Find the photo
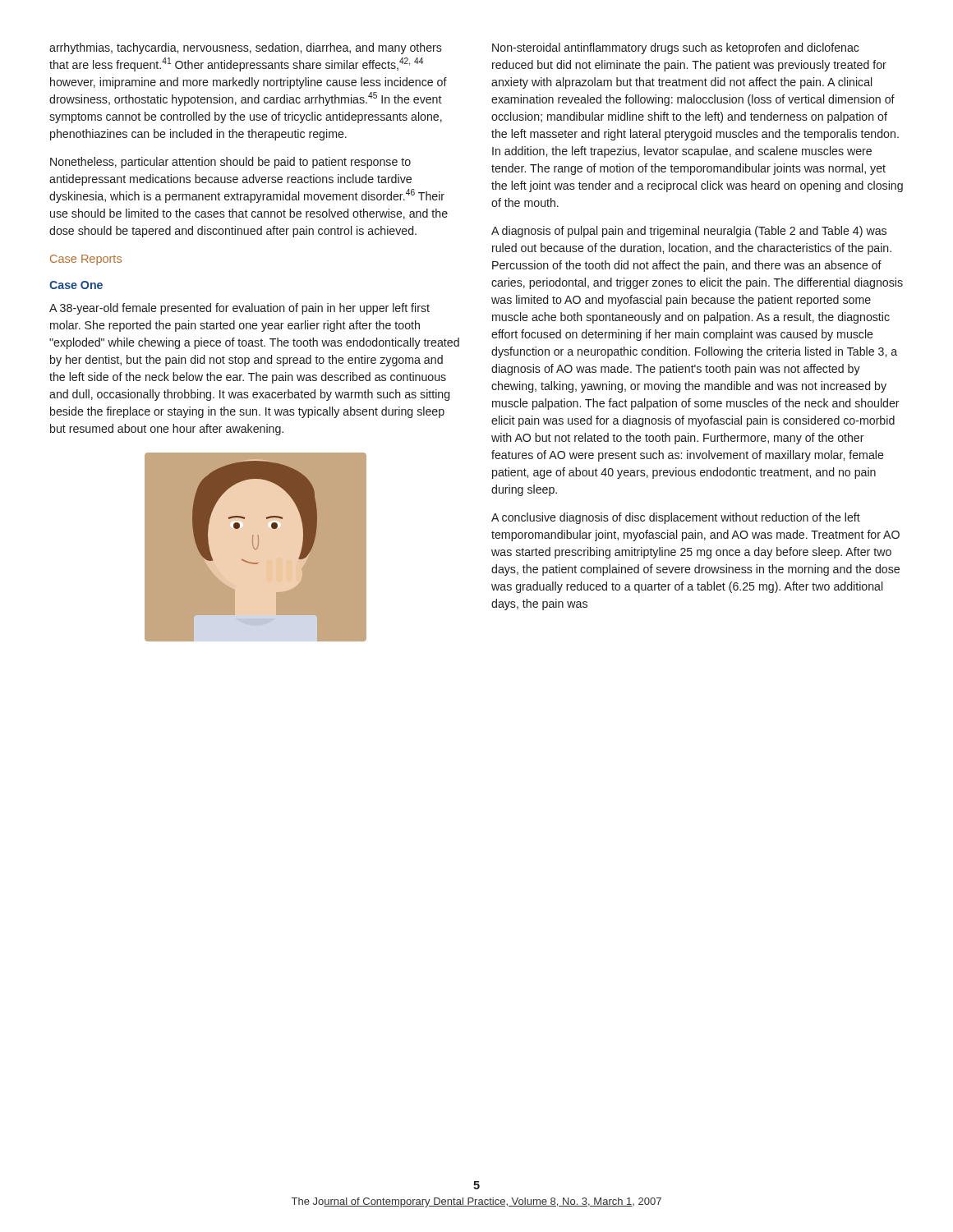The width and height of the screenshot is (953, 1232). pyautogui.click(x=255, y=548)
